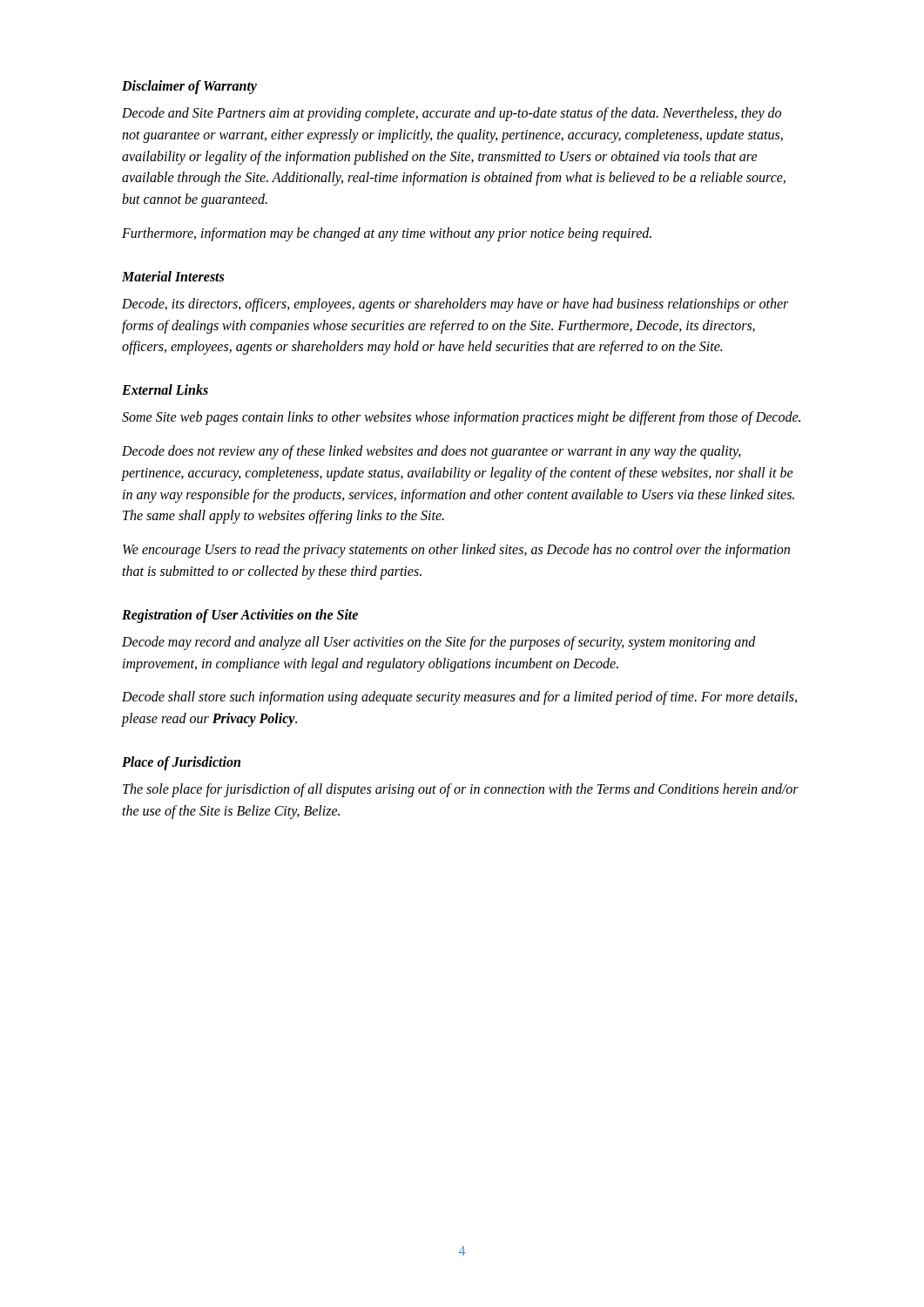Navigate to the block starting "Decode does not"

tap(459, 483)
